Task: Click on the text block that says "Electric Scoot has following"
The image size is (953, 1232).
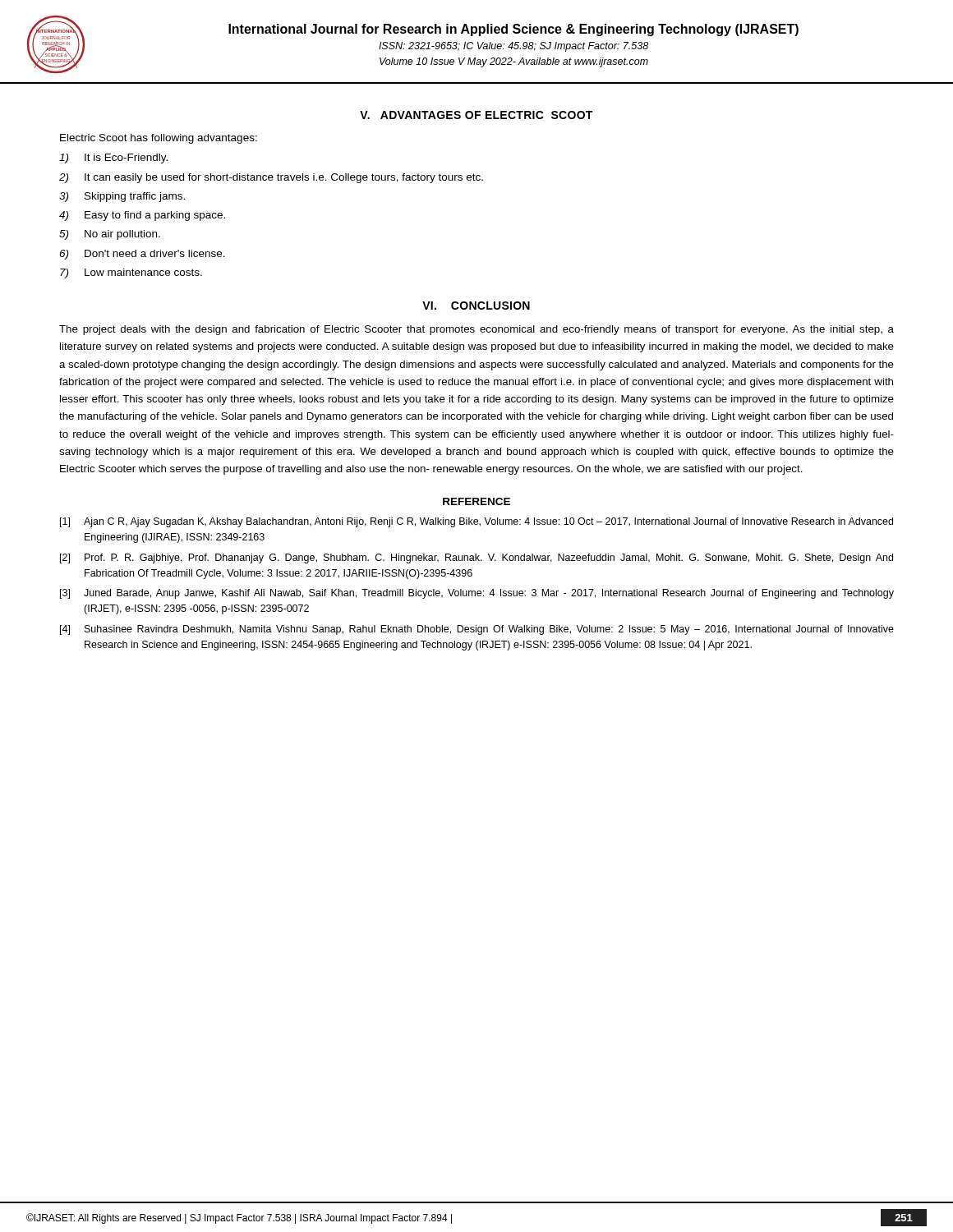Action: (x=158, y=138)
